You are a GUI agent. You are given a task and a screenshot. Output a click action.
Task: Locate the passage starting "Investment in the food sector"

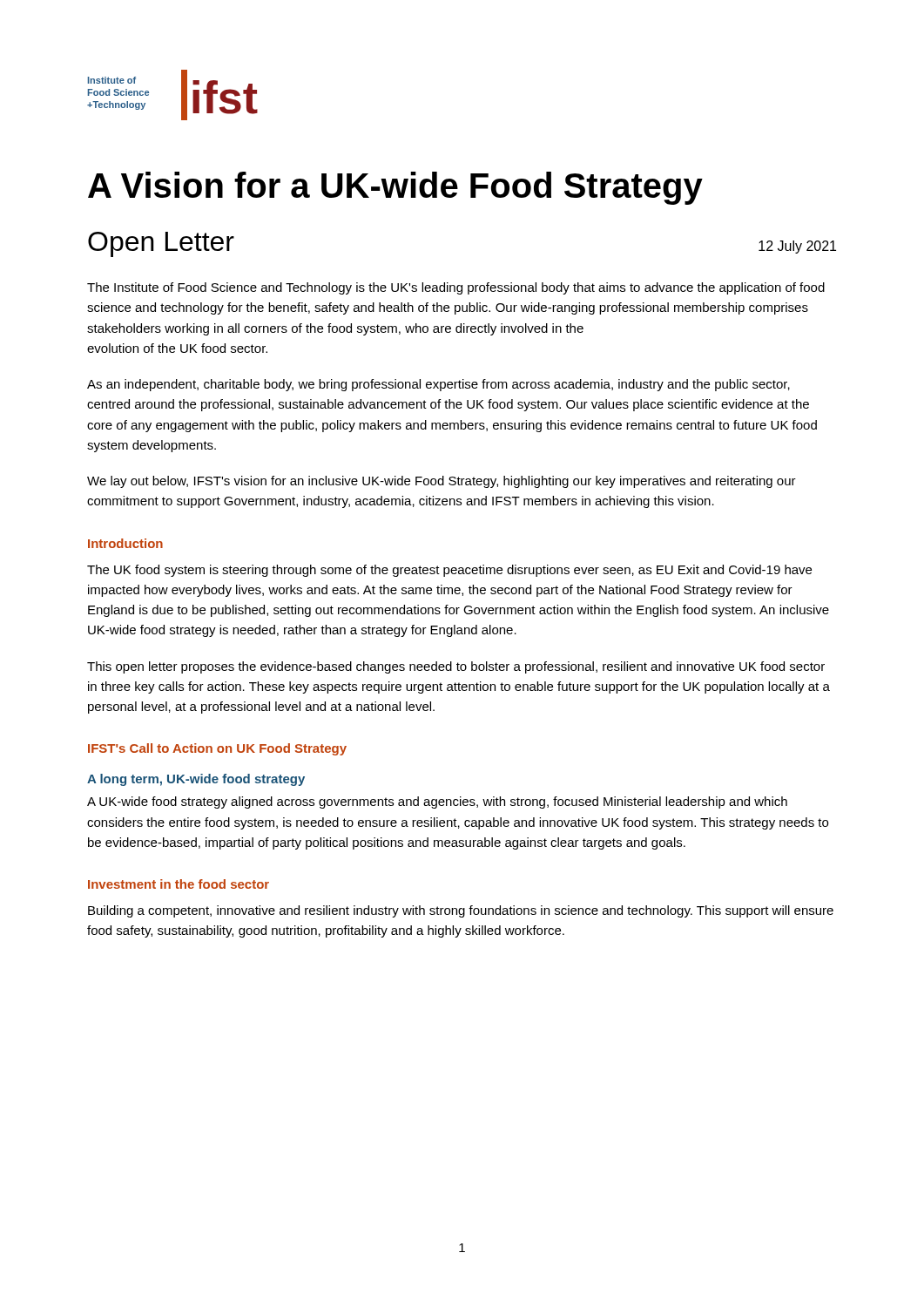pos(178,884)
